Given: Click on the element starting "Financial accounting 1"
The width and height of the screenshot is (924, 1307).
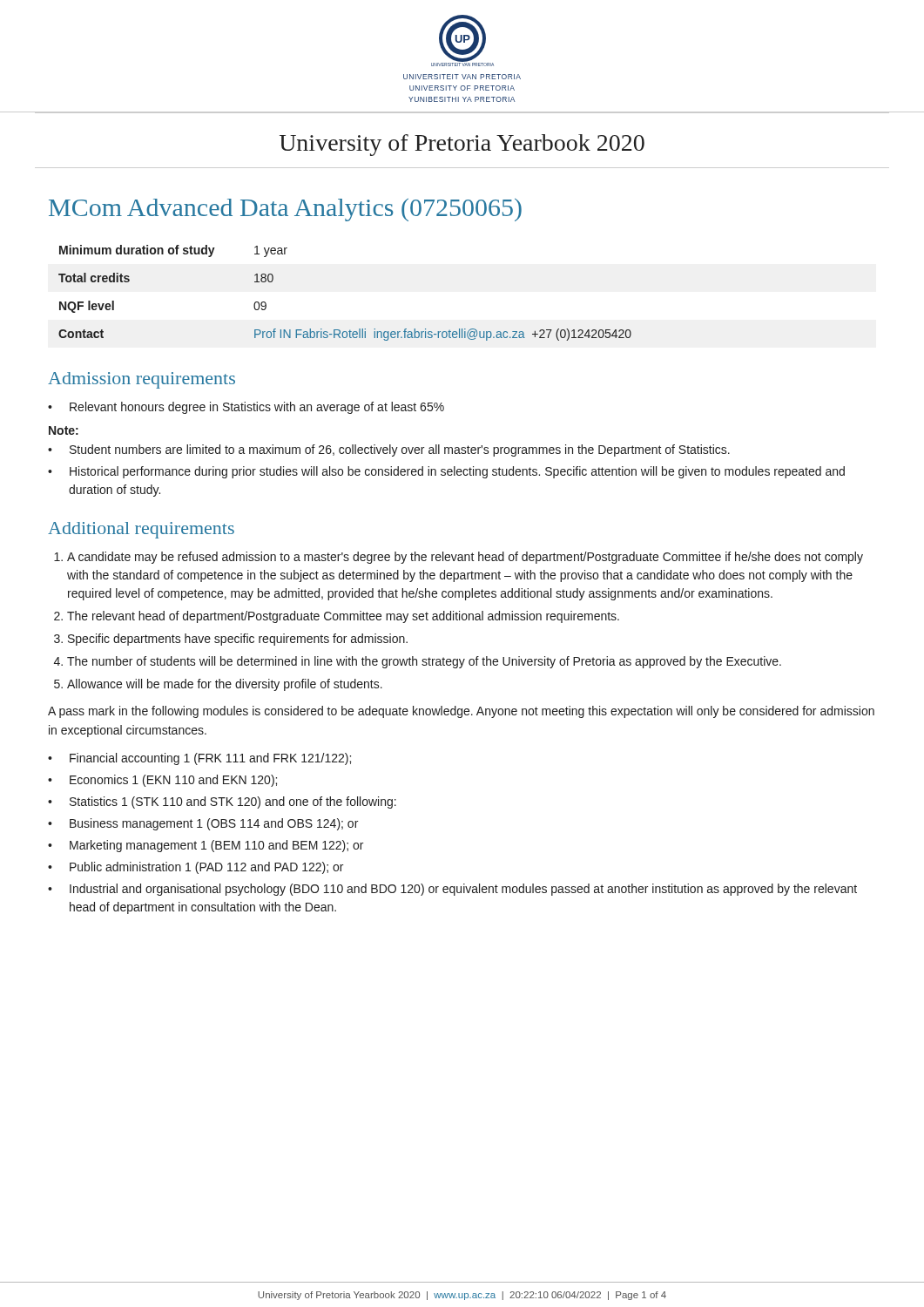Looking at the screenshot, I should 210,758.
